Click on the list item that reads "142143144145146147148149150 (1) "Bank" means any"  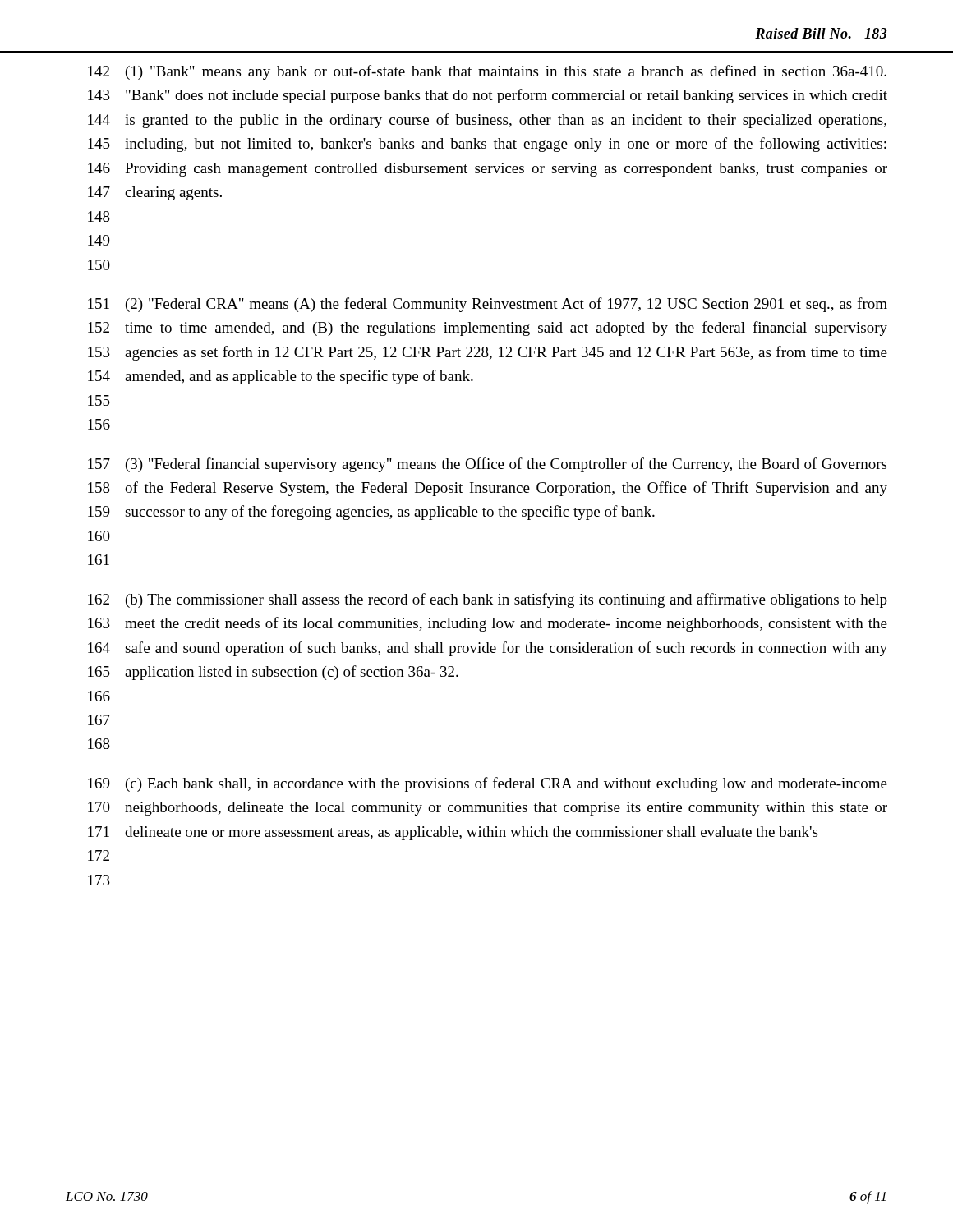click(476, 168)
